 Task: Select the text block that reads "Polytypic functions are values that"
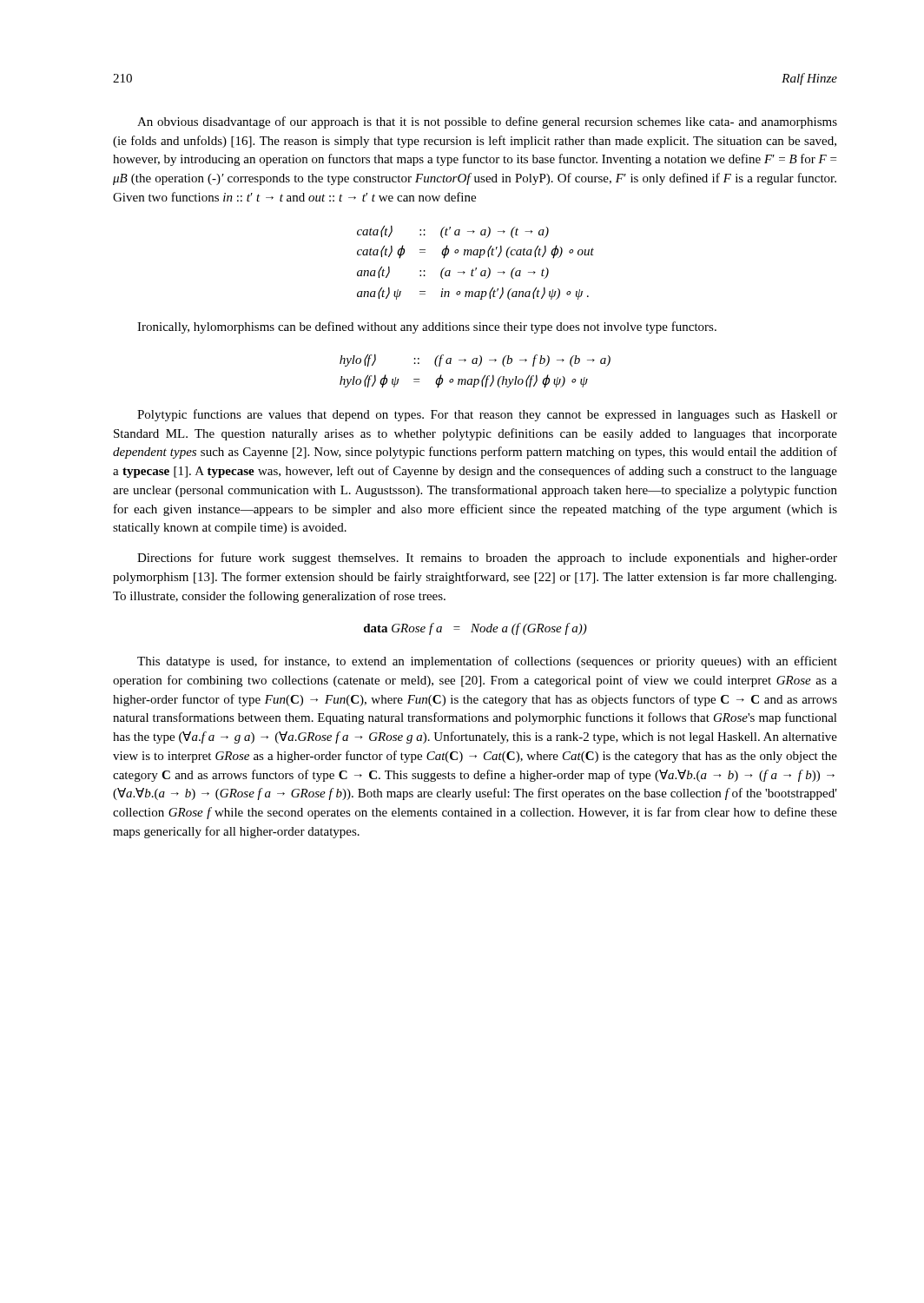[x=475, y=506]
